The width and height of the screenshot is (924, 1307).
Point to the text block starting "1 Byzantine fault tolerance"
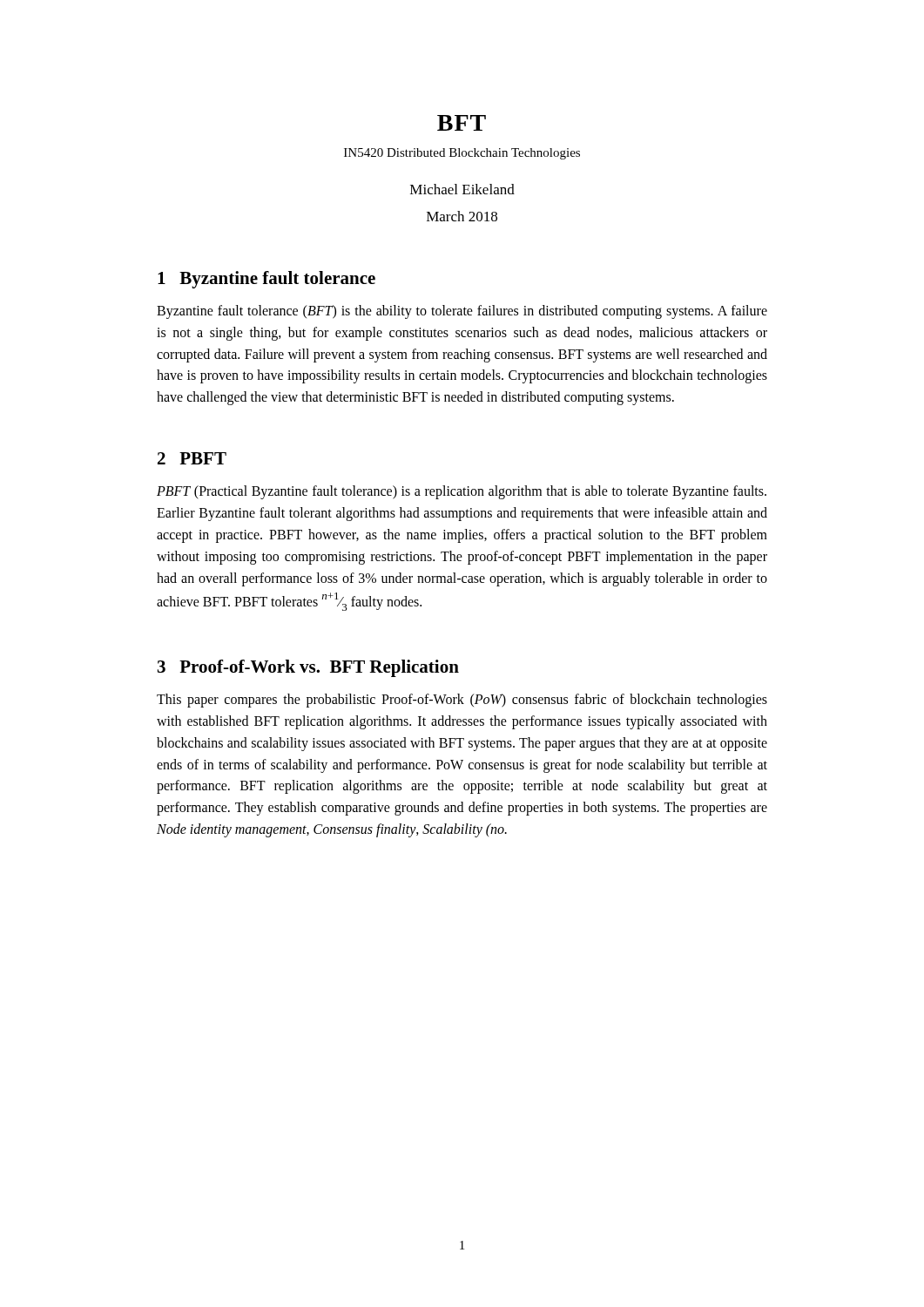(x=266, y=277)
